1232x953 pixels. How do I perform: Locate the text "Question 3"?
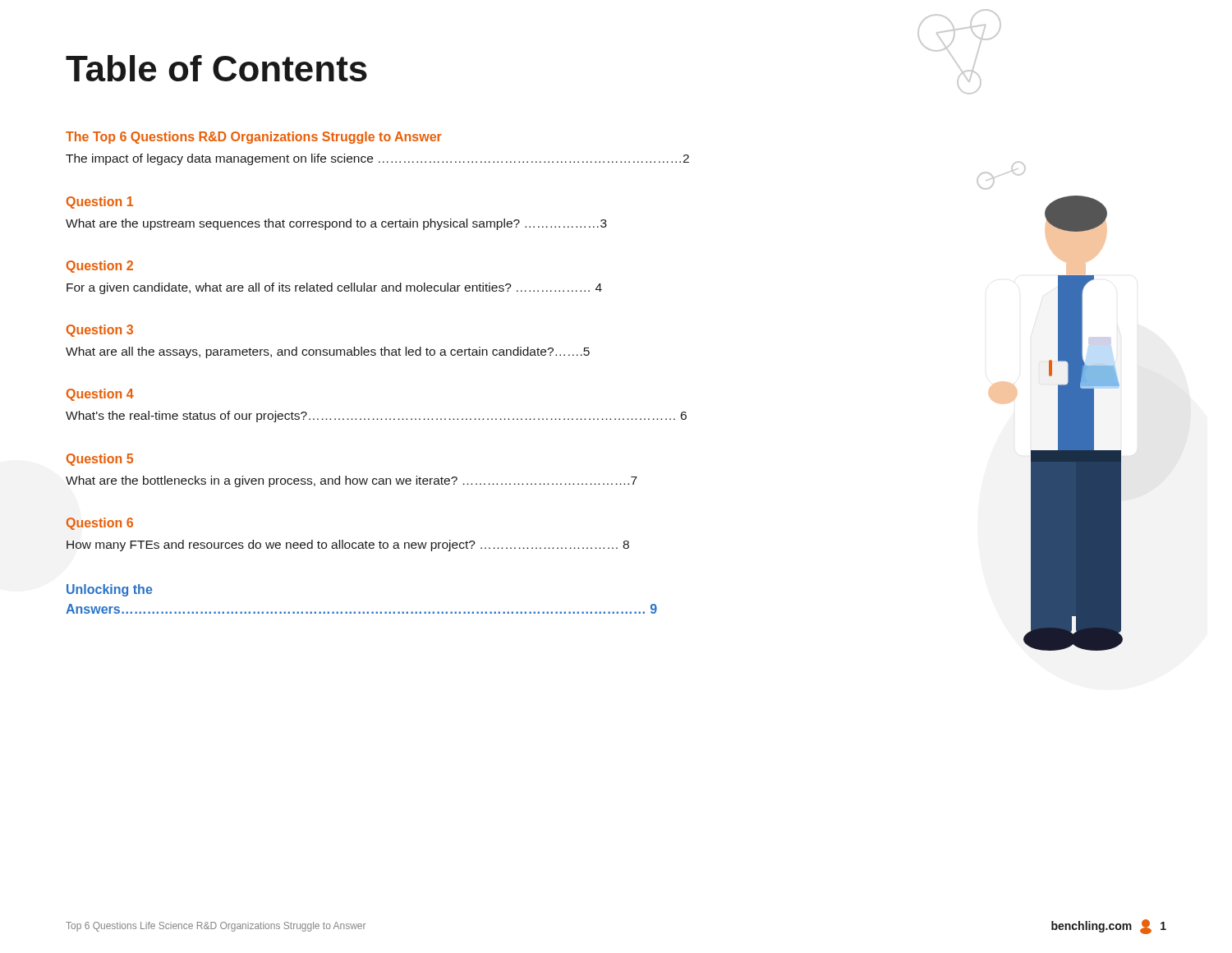[100, 330]
